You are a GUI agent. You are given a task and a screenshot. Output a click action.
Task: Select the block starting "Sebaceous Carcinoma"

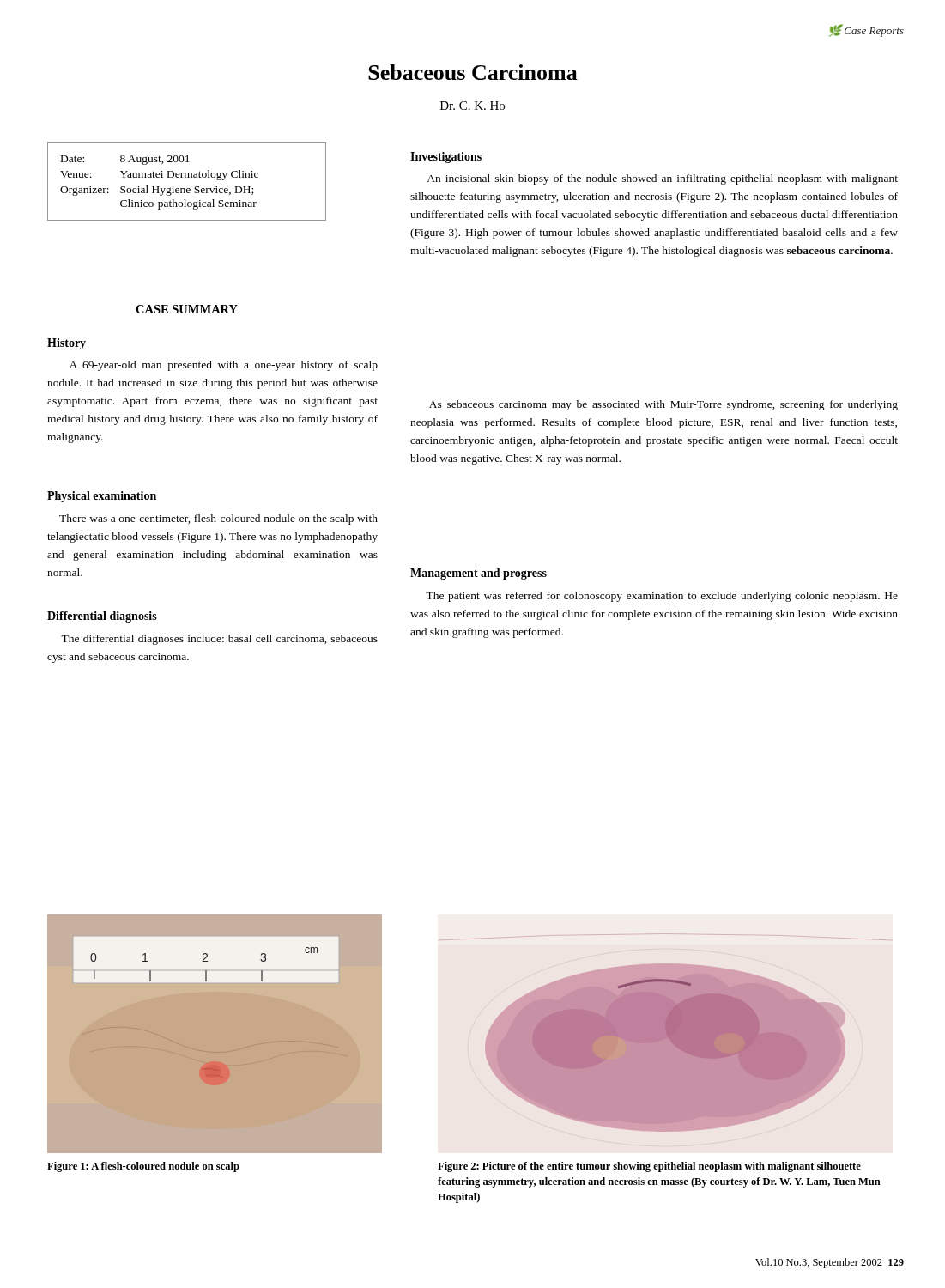(x=472, y=73)
